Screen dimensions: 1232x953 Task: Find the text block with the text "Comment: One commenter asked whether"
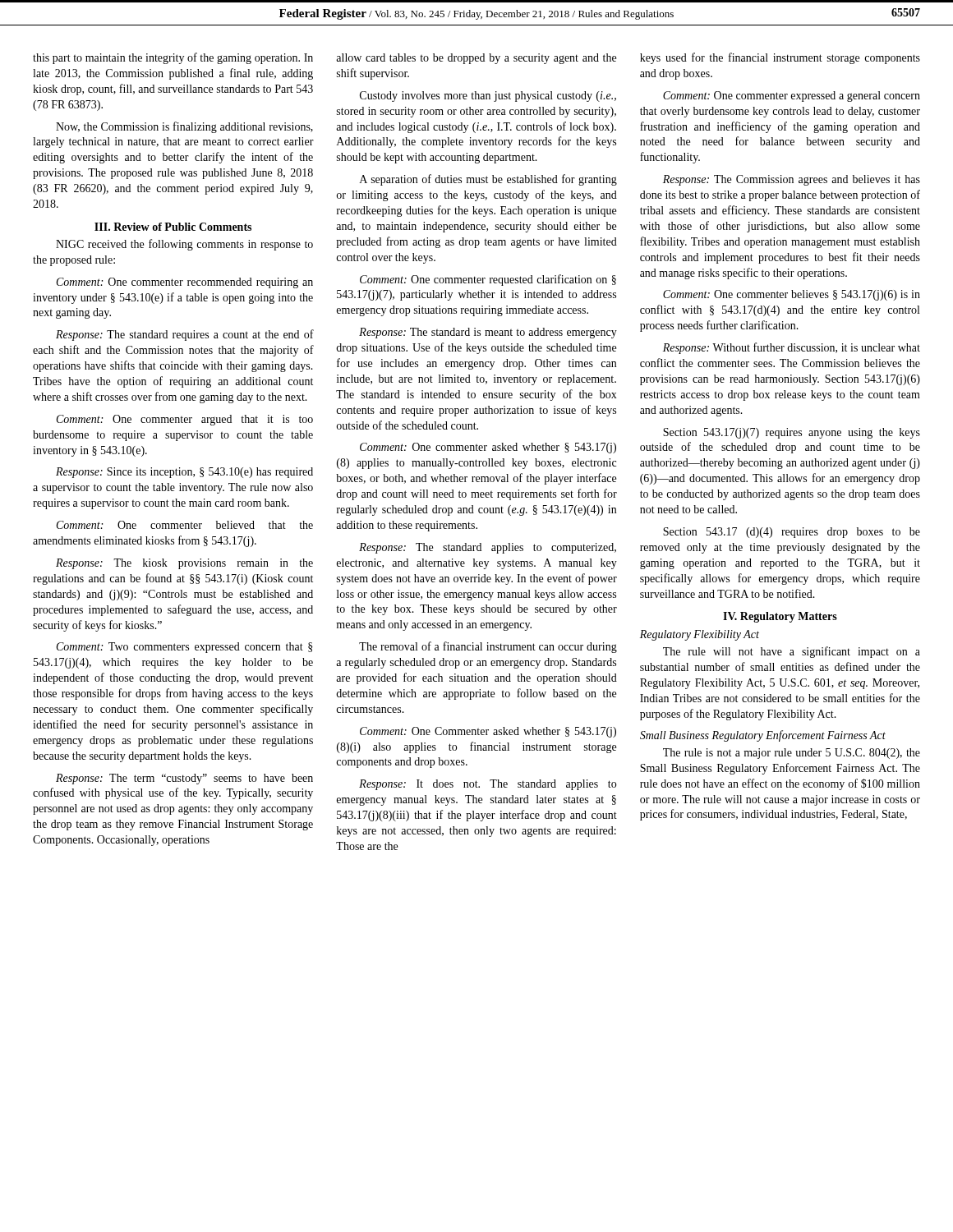pos(476,487)
